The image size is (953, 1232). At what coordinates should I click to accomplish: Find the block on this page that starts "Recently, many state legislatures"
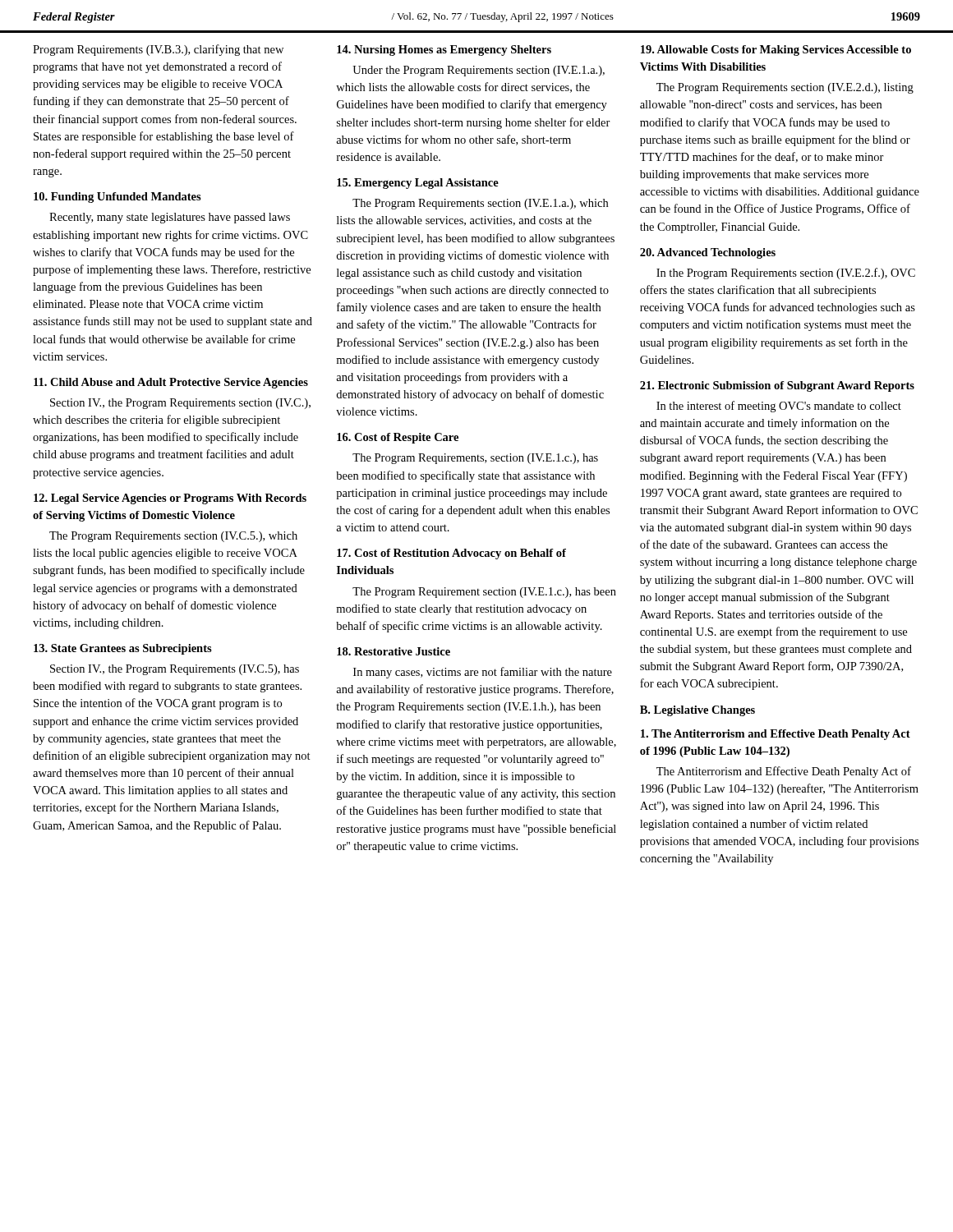(172, 287)
